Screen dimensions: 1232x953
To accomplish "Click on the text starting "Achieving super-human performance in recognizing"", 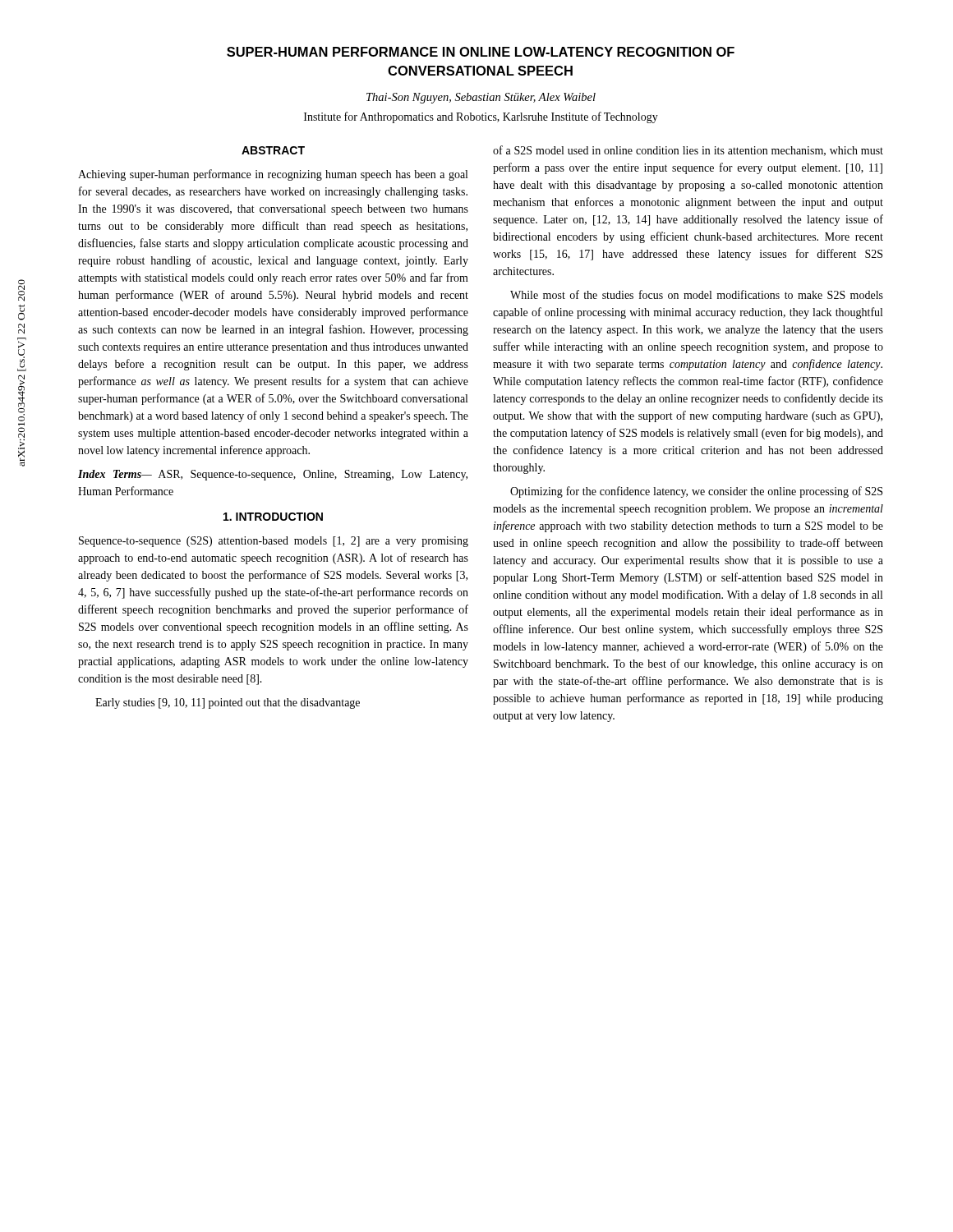I will point(273,313).
